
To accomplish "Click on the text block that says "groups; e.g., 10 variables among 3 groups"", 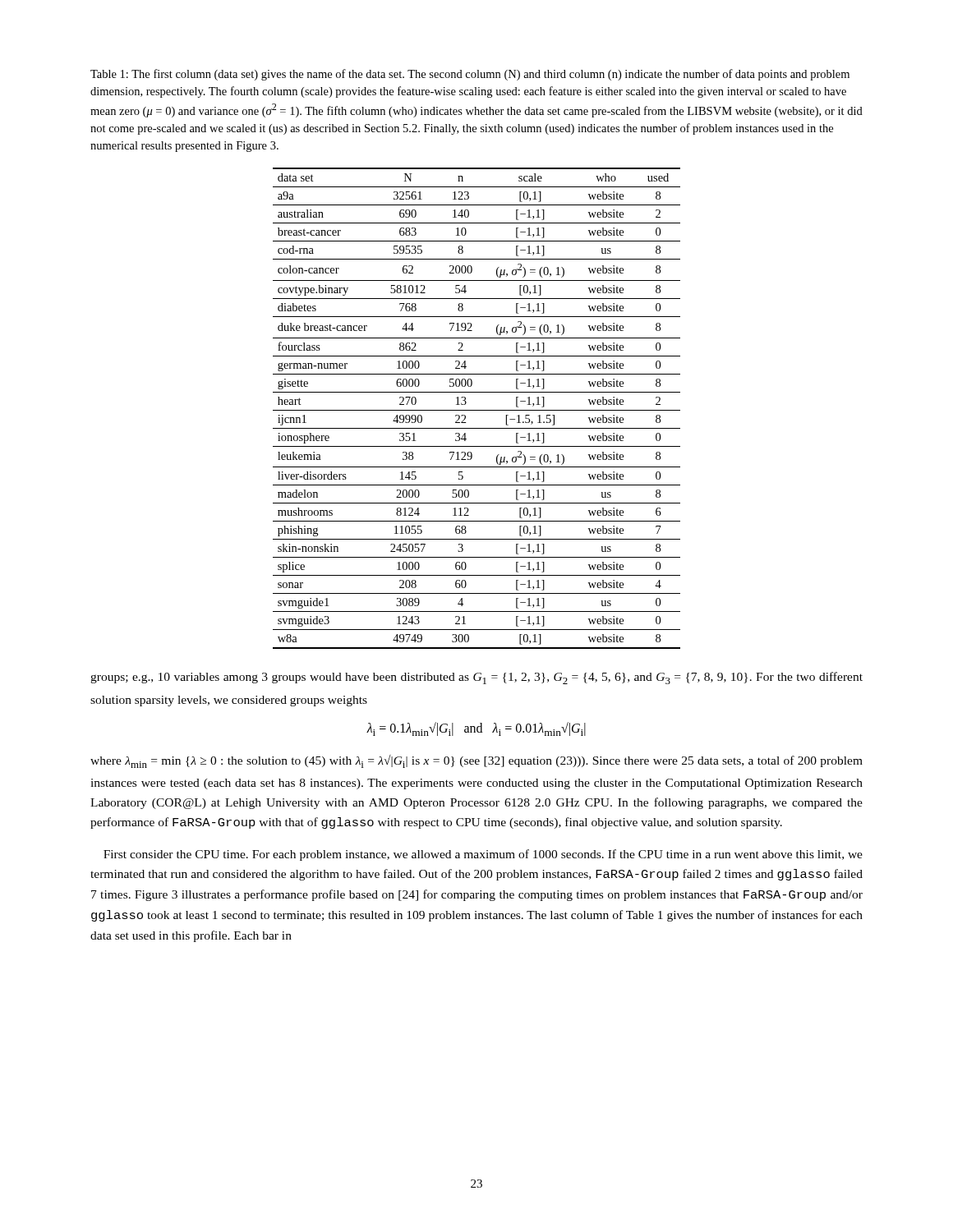I will [476, 688].
